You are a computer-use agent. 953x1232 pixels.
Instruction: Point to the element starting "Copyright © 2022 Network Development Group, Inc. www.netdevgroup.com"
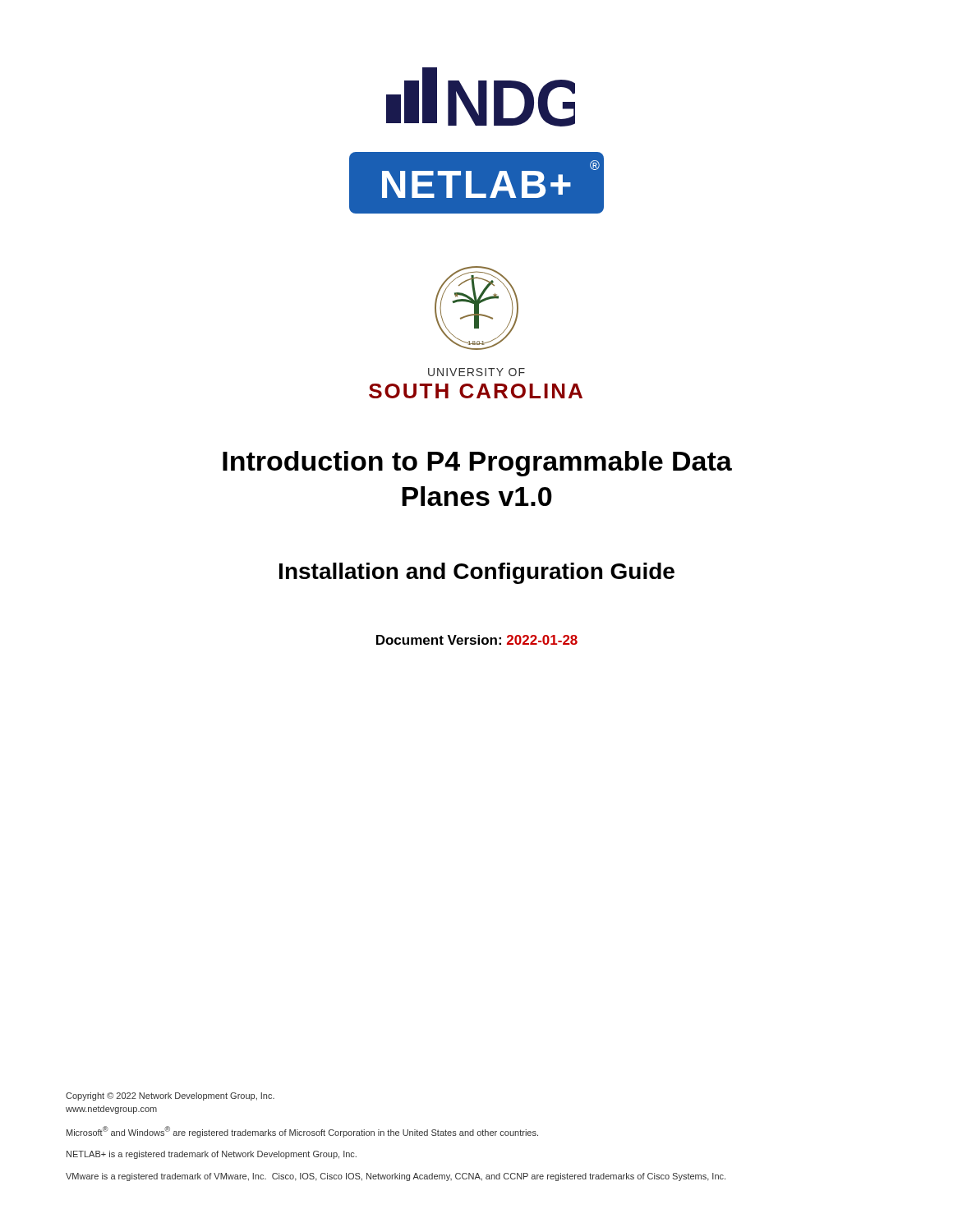click(476, 1136)
